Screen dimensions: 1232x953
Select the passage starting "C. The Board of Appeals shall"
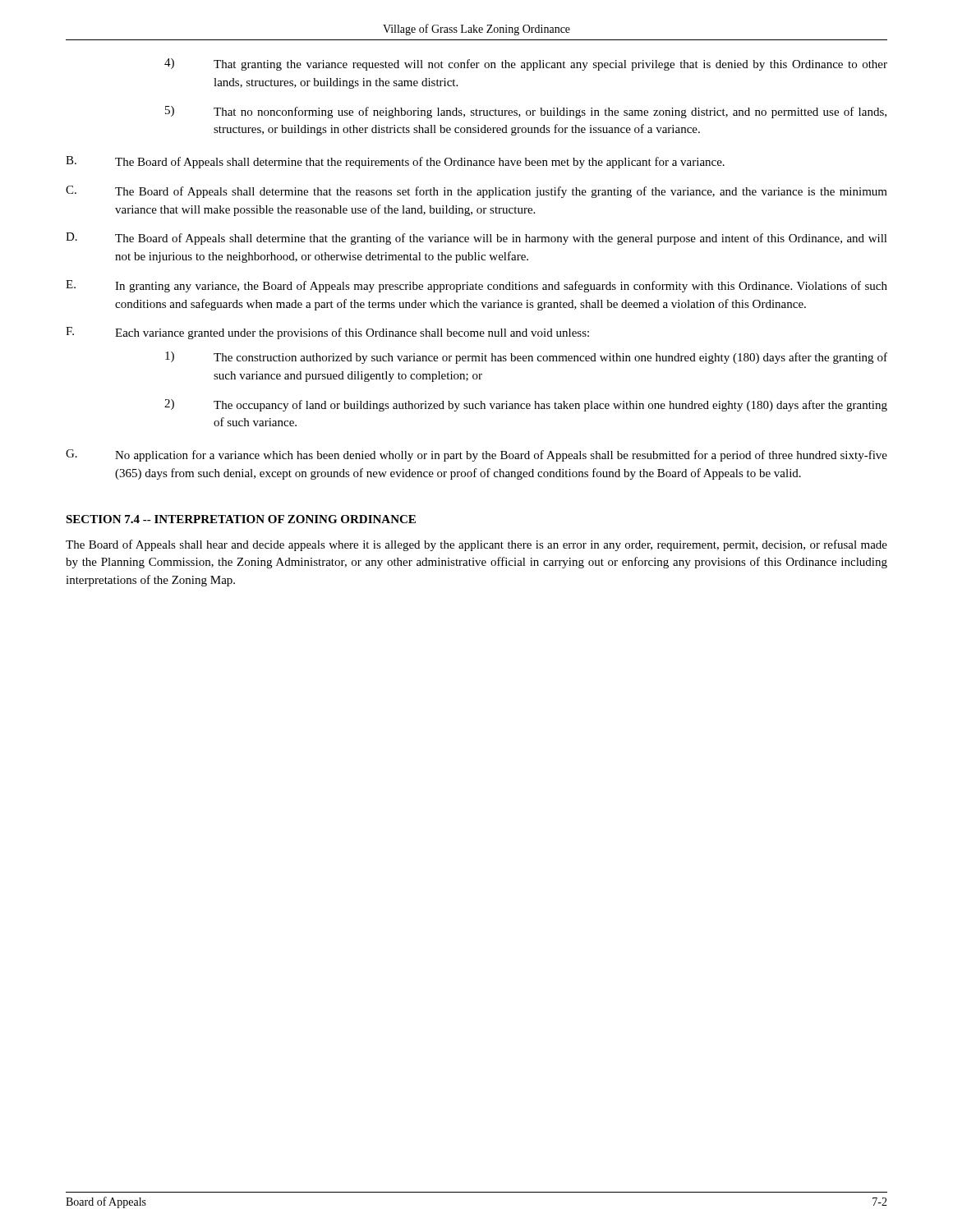[476, 201]
